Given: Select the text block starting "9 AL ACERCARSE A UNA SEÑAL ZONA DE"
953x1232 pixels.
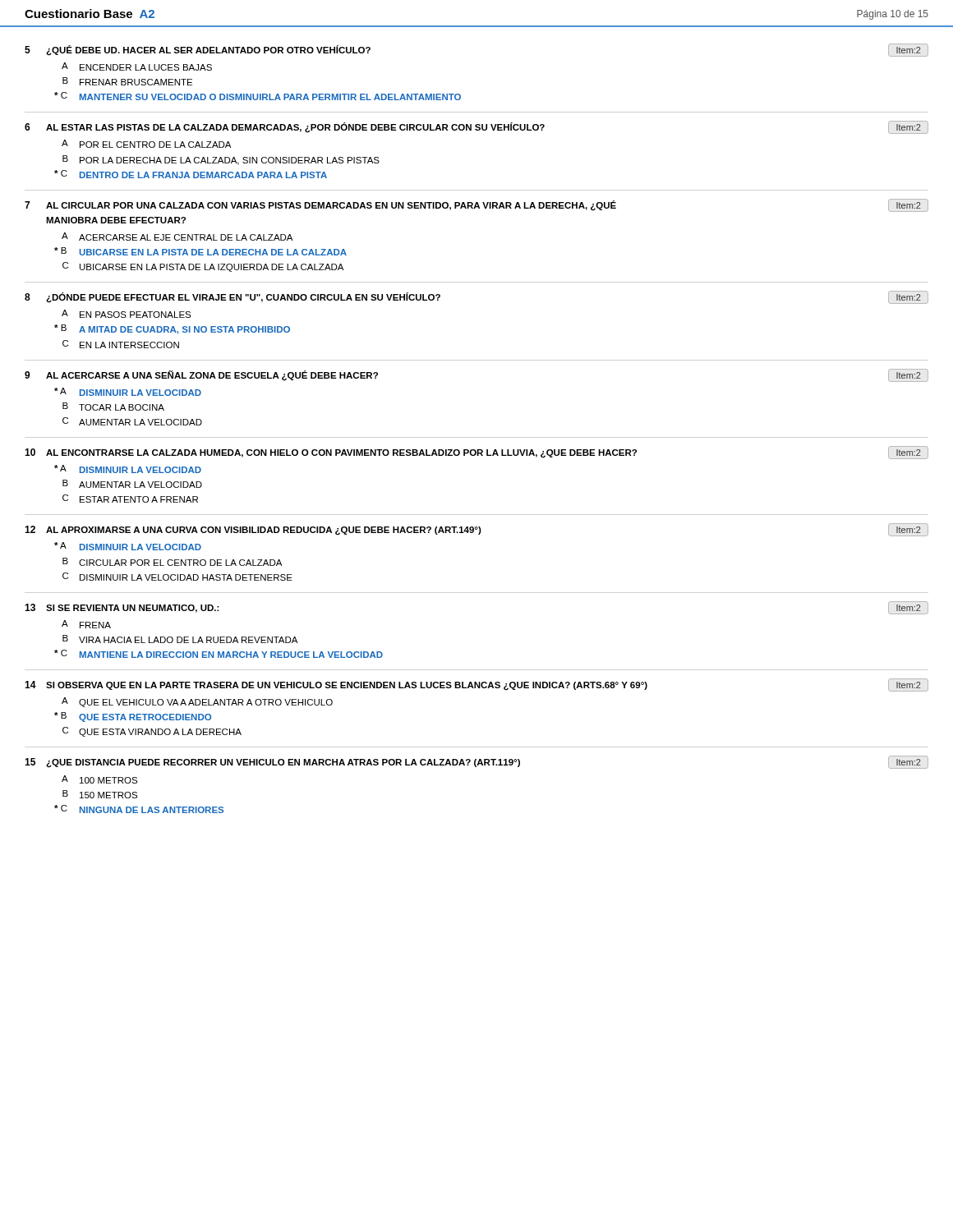Looking at the screenshot, I should point(213,375).
